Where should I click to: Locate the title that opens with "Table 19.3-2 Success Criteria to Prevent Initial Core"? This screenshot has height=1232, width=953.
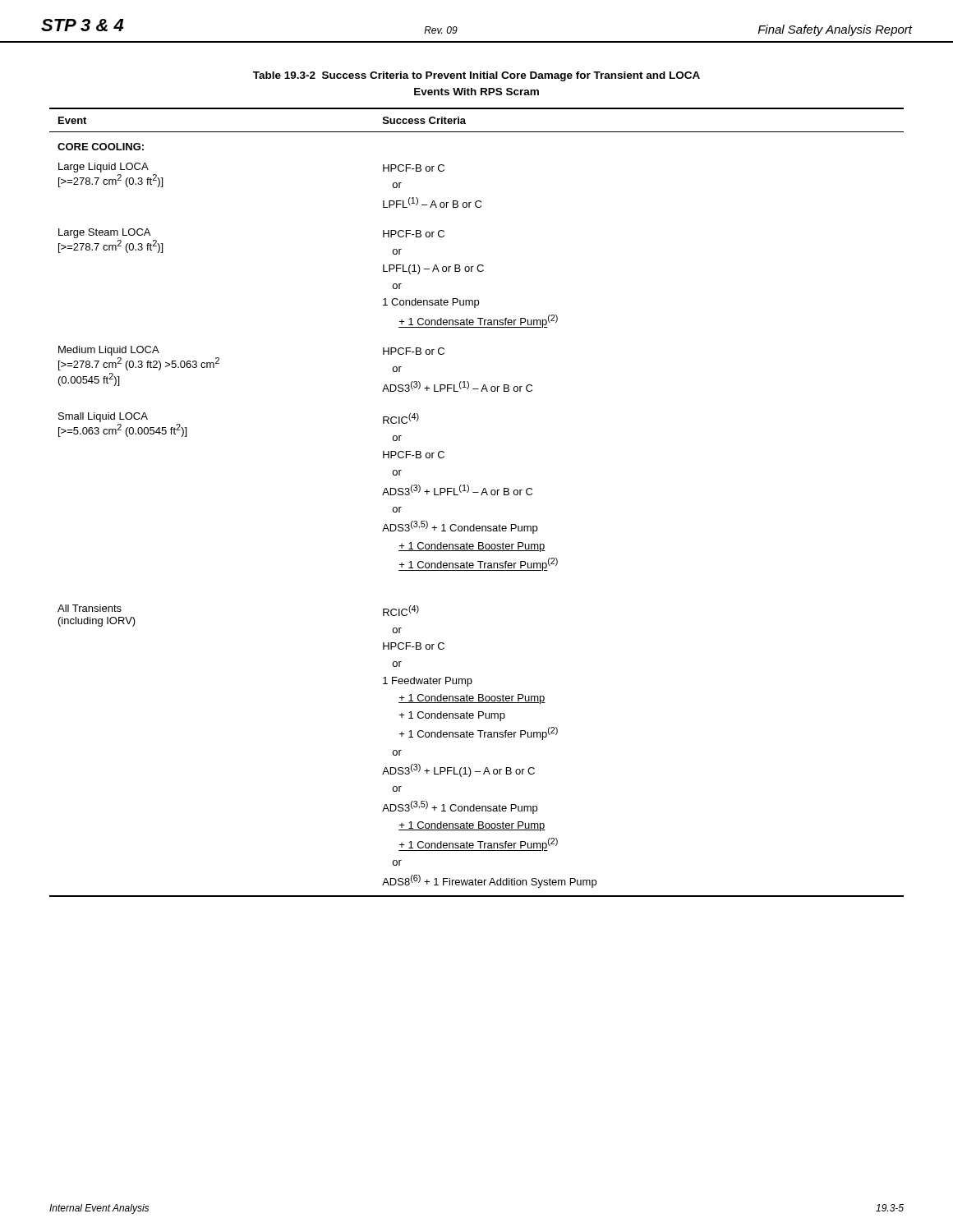click(x=476, y=83)
